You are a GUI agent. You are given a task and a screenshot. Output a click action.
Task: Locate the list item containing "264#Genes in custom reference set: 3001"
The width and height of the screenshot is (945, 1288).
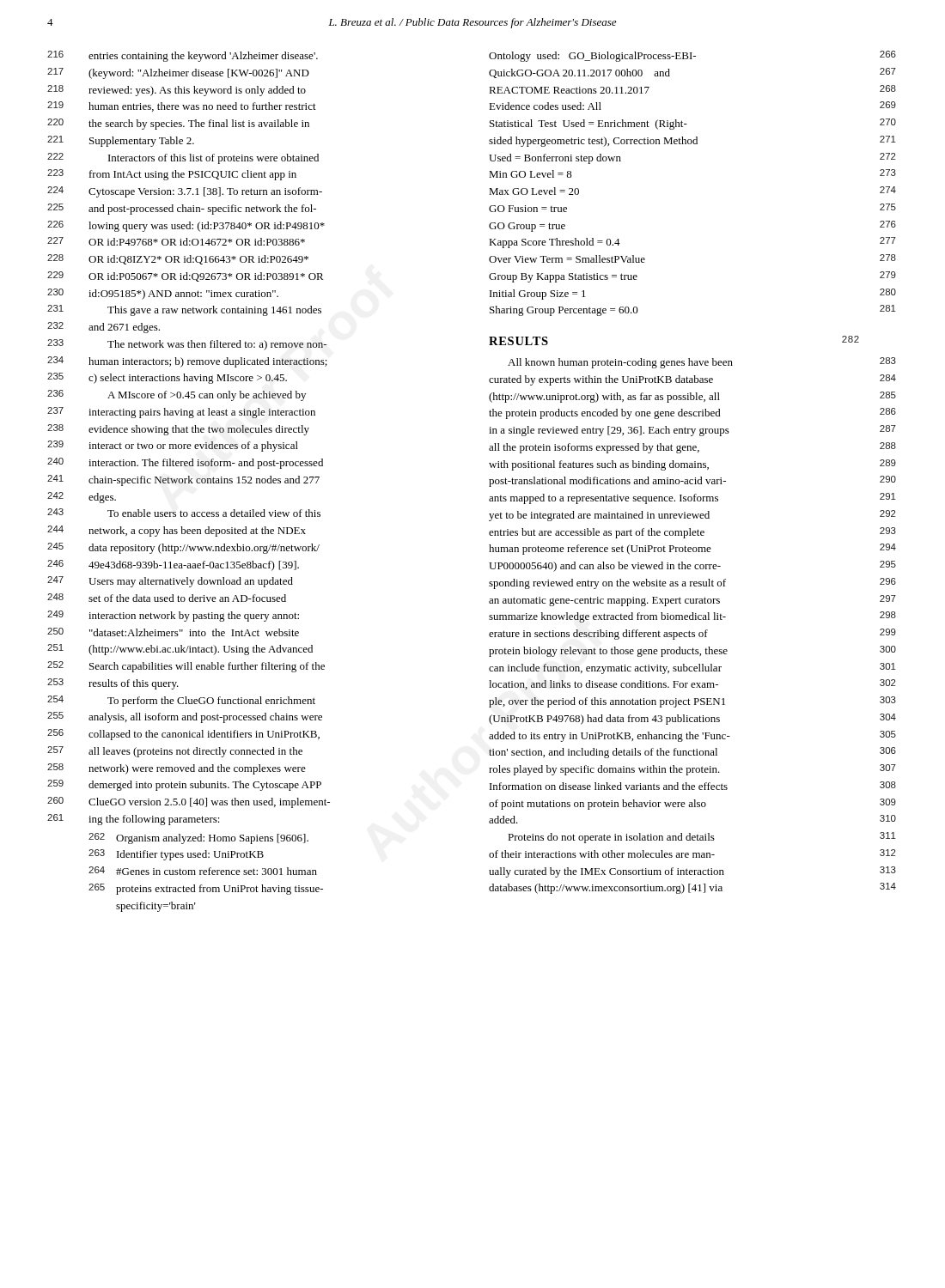(x=270, y=888)
